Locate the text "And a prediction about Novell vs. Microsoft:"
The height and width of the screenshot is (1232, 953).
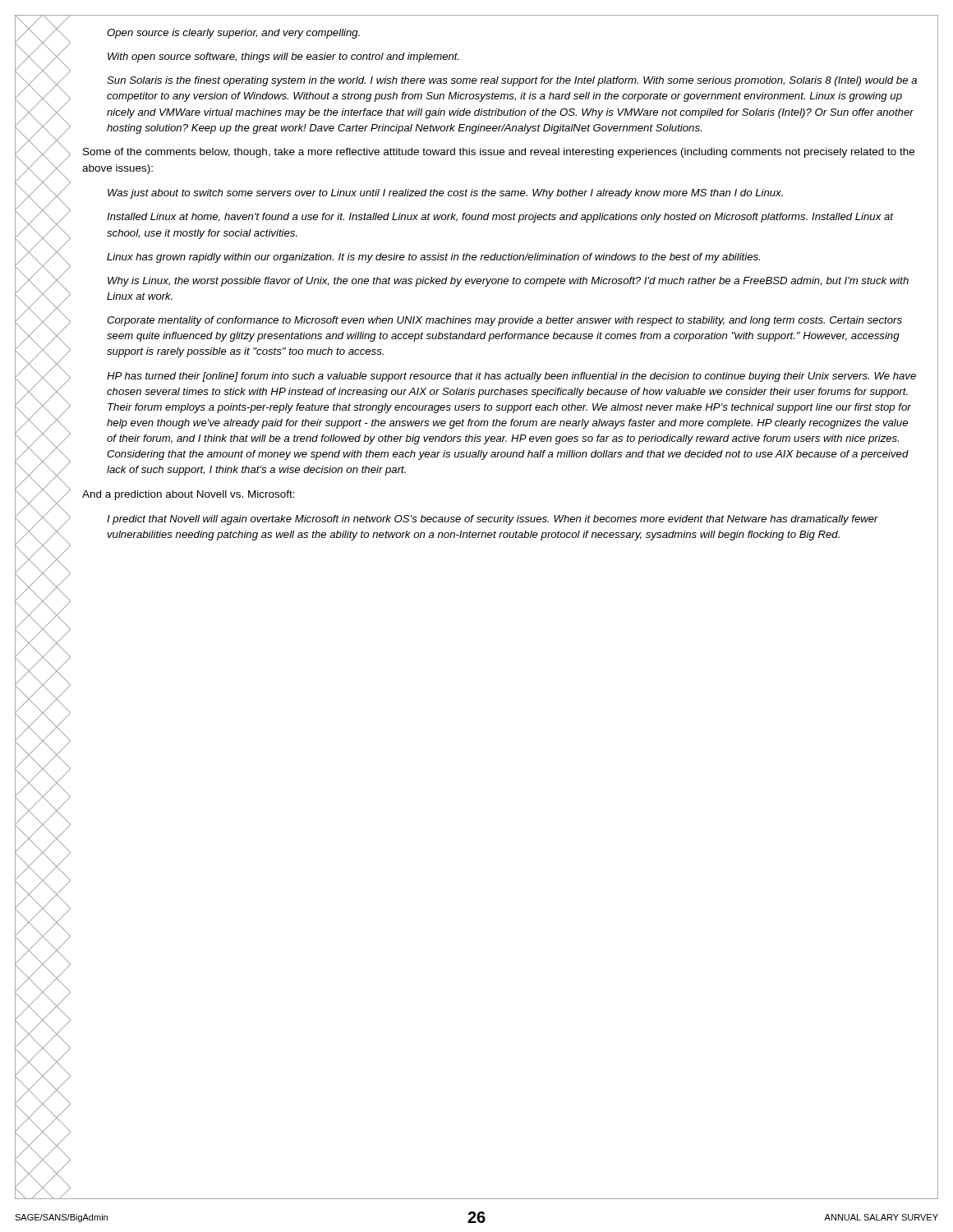[189, 494]
